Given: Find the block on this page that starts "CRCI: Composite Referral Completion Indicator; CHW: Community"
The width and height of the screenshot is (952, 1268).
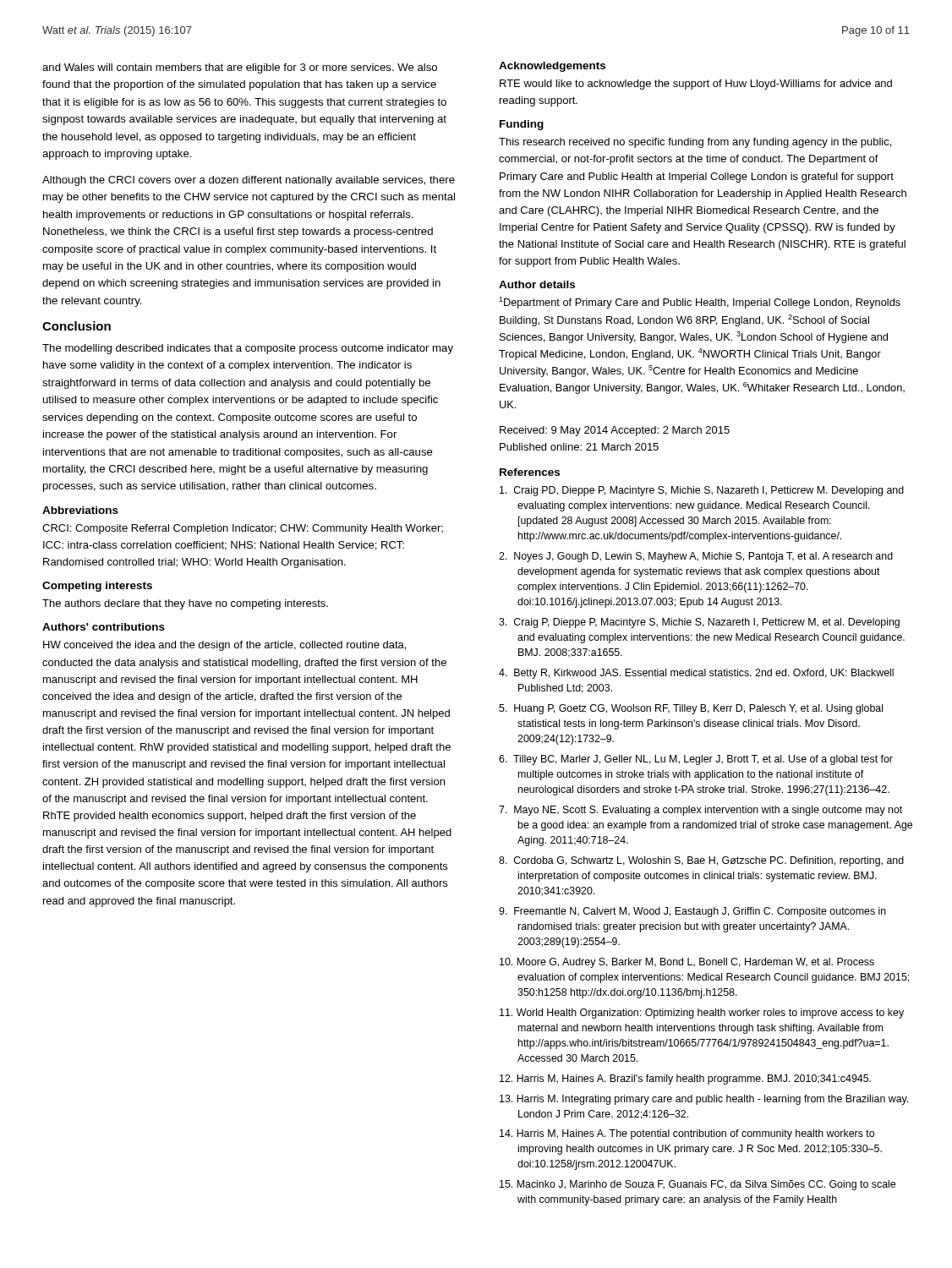Looking at the screenshot, I should (249, 545).
